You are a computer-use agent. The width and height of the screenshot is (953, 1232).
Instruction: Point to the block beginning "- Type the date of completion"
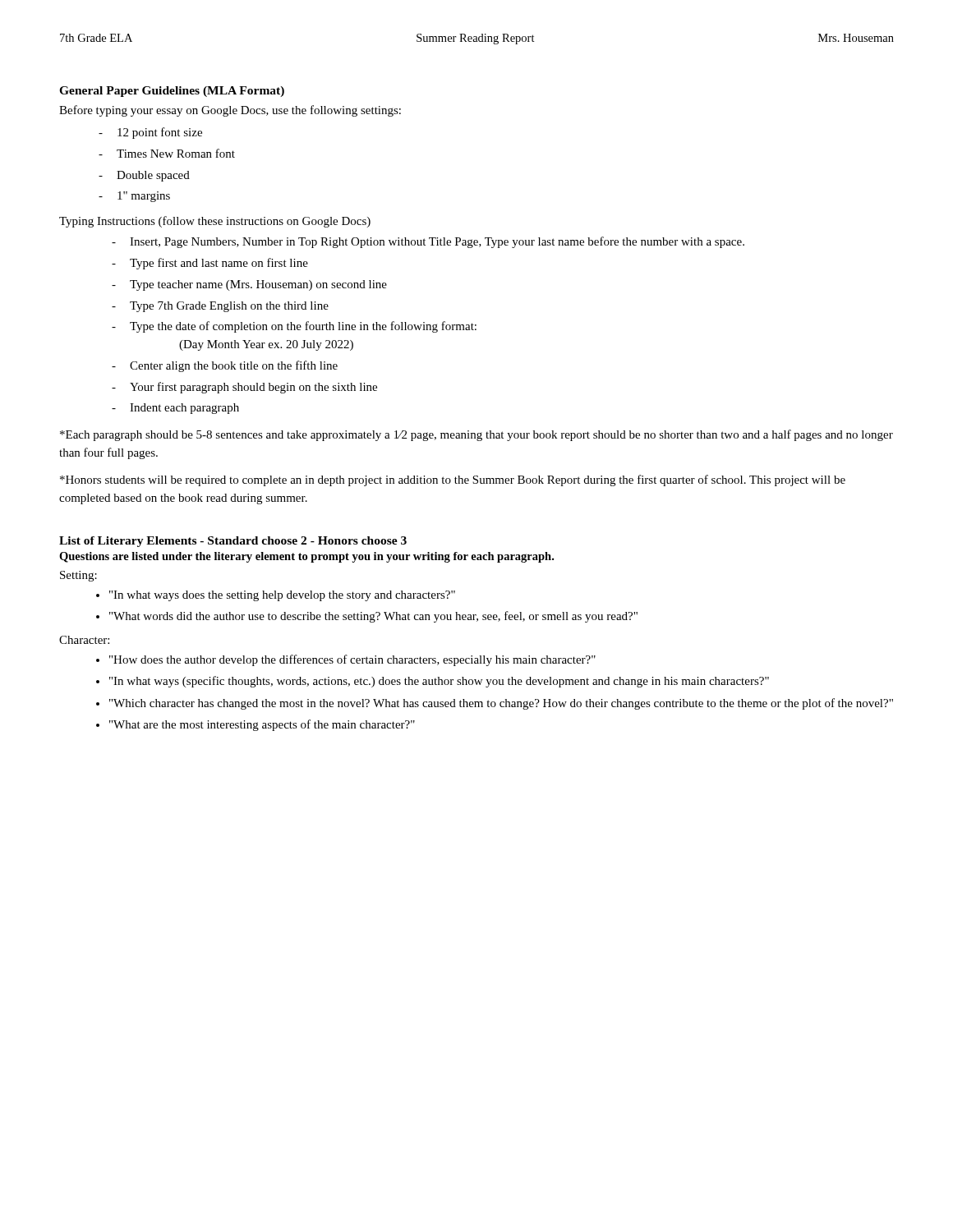coord(295,336)
